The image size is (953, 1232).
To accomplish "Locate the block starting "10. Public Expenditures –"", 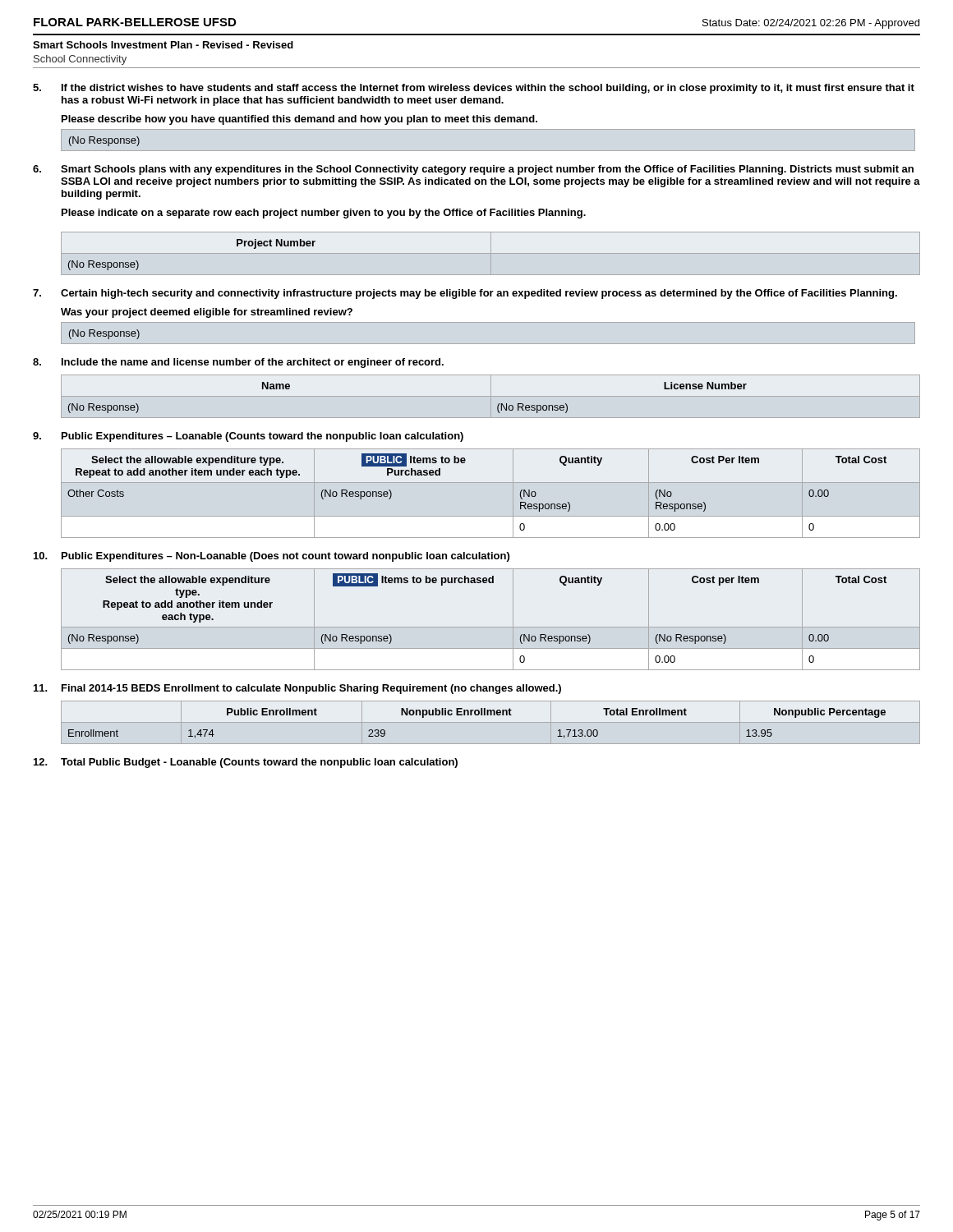I will (476, 610).
